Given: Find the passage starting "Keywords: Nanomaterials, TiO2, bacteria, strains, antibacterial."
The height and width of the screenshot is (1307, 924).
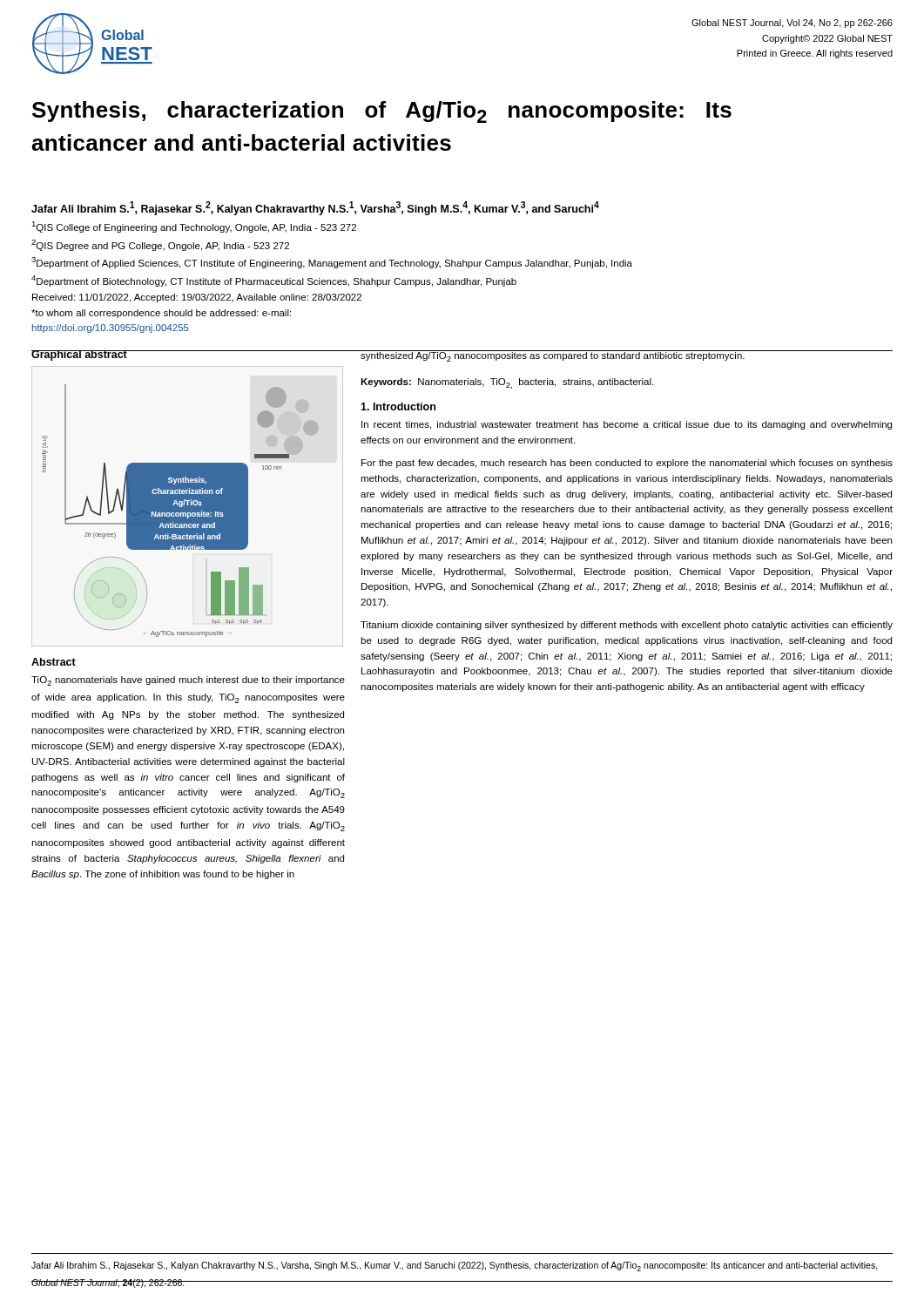Looking at the screenshot, I should click(507, 383).
